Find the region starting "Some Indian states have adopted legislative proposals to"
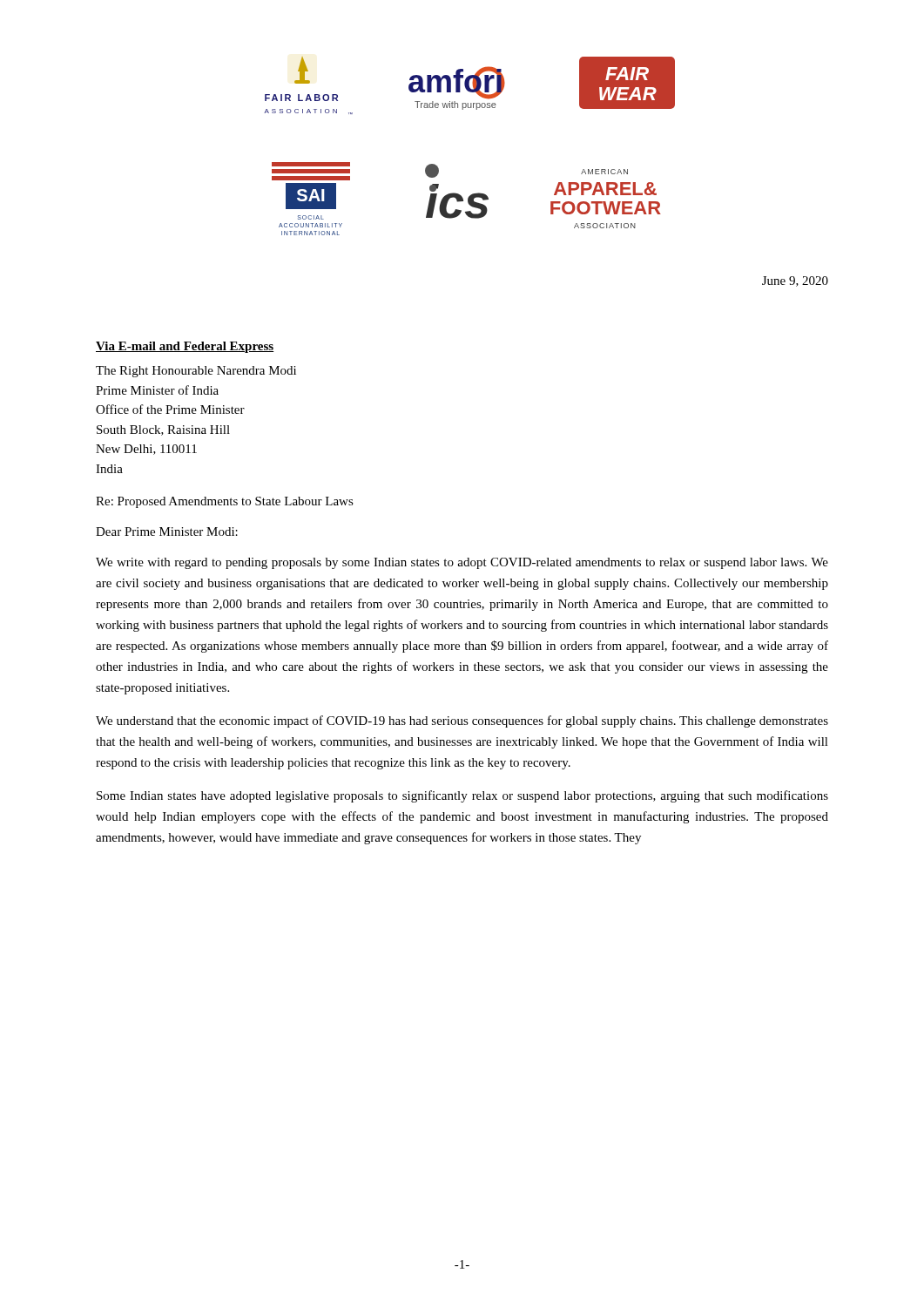Viewport: 924px width, 1307px height. [x=462, y=816]
